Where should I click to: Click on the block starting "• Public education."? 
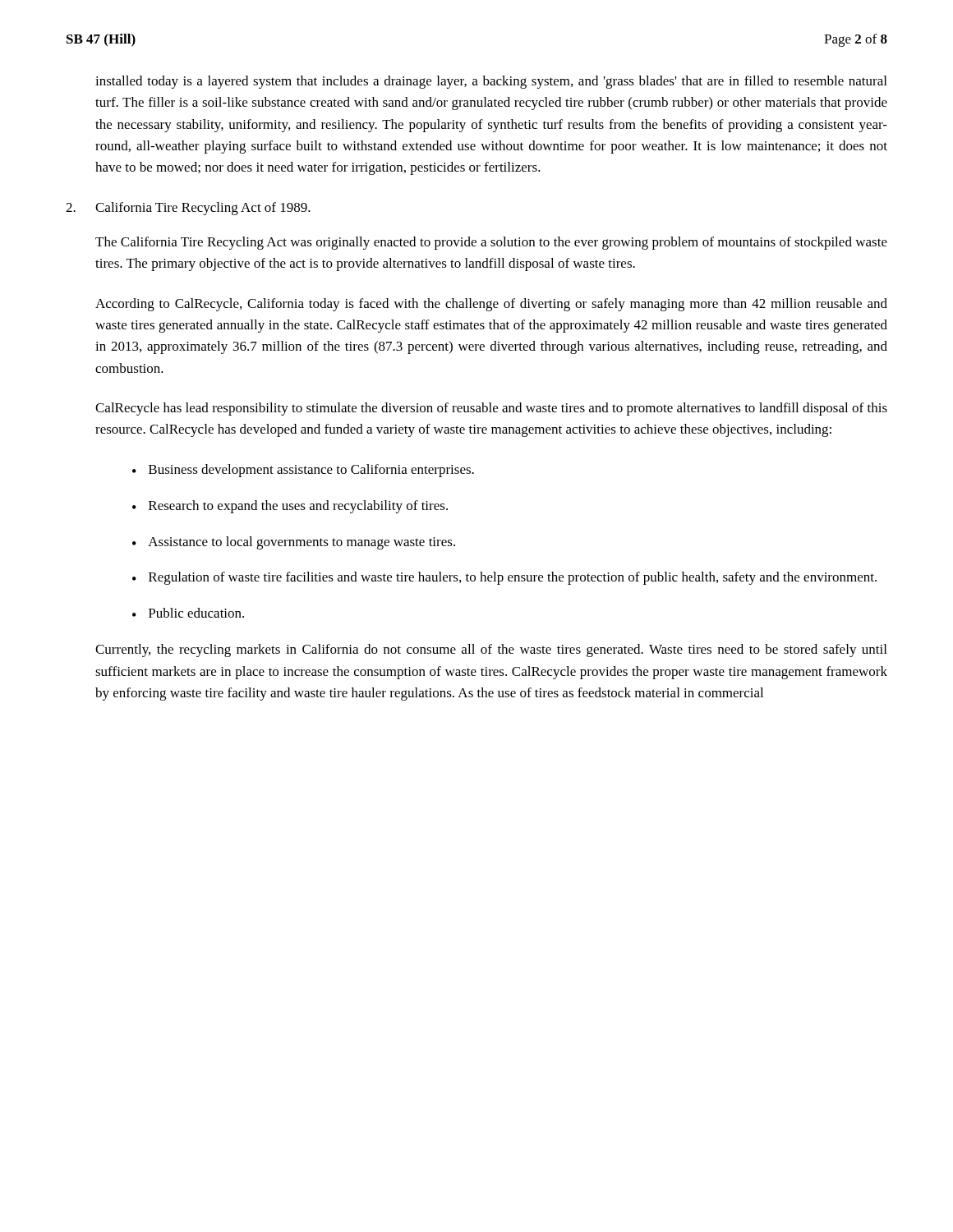(188, 615)
